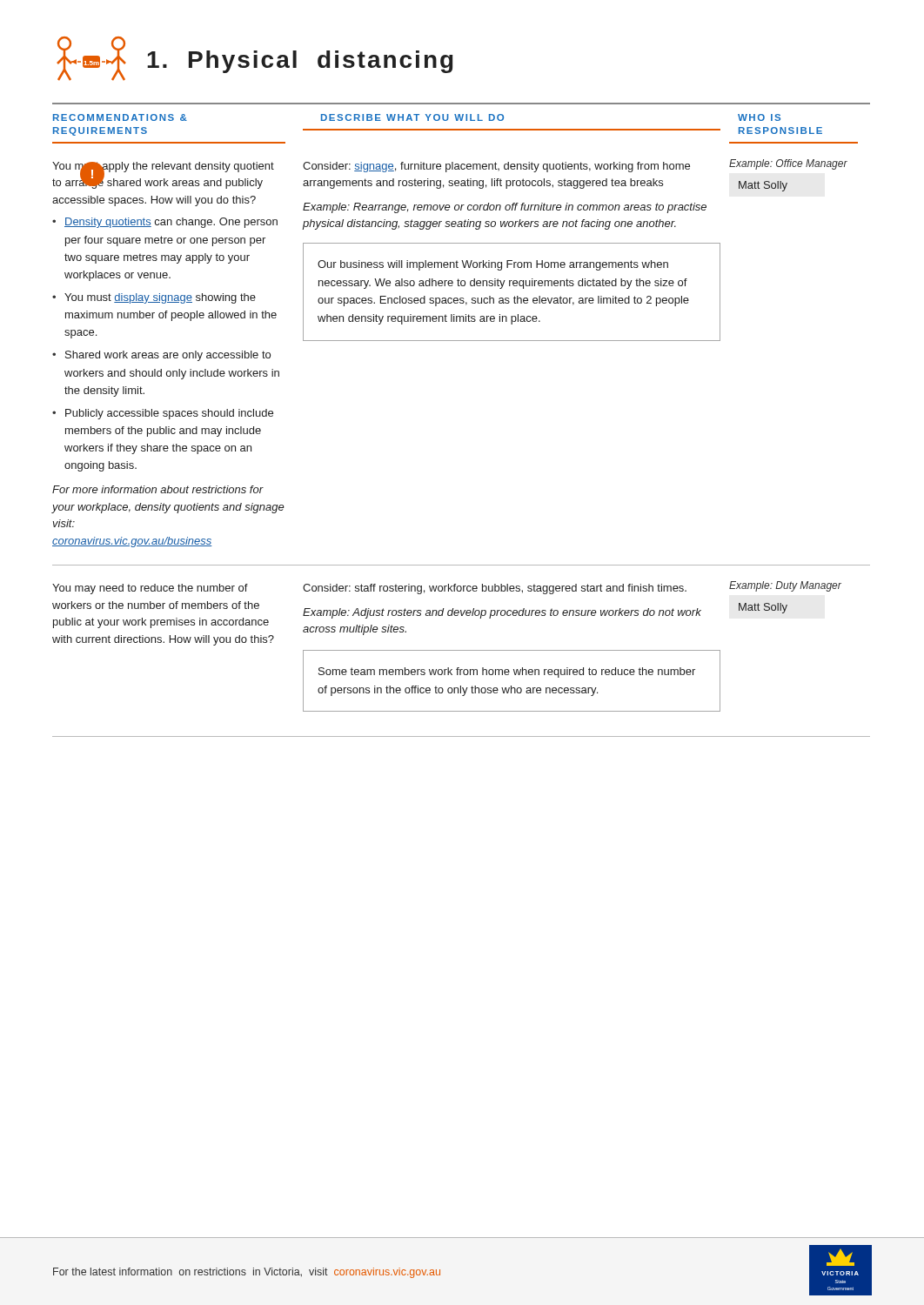The image size is (924, 1305).
Task: Select the region starting "You must display"
Action: 171,315
